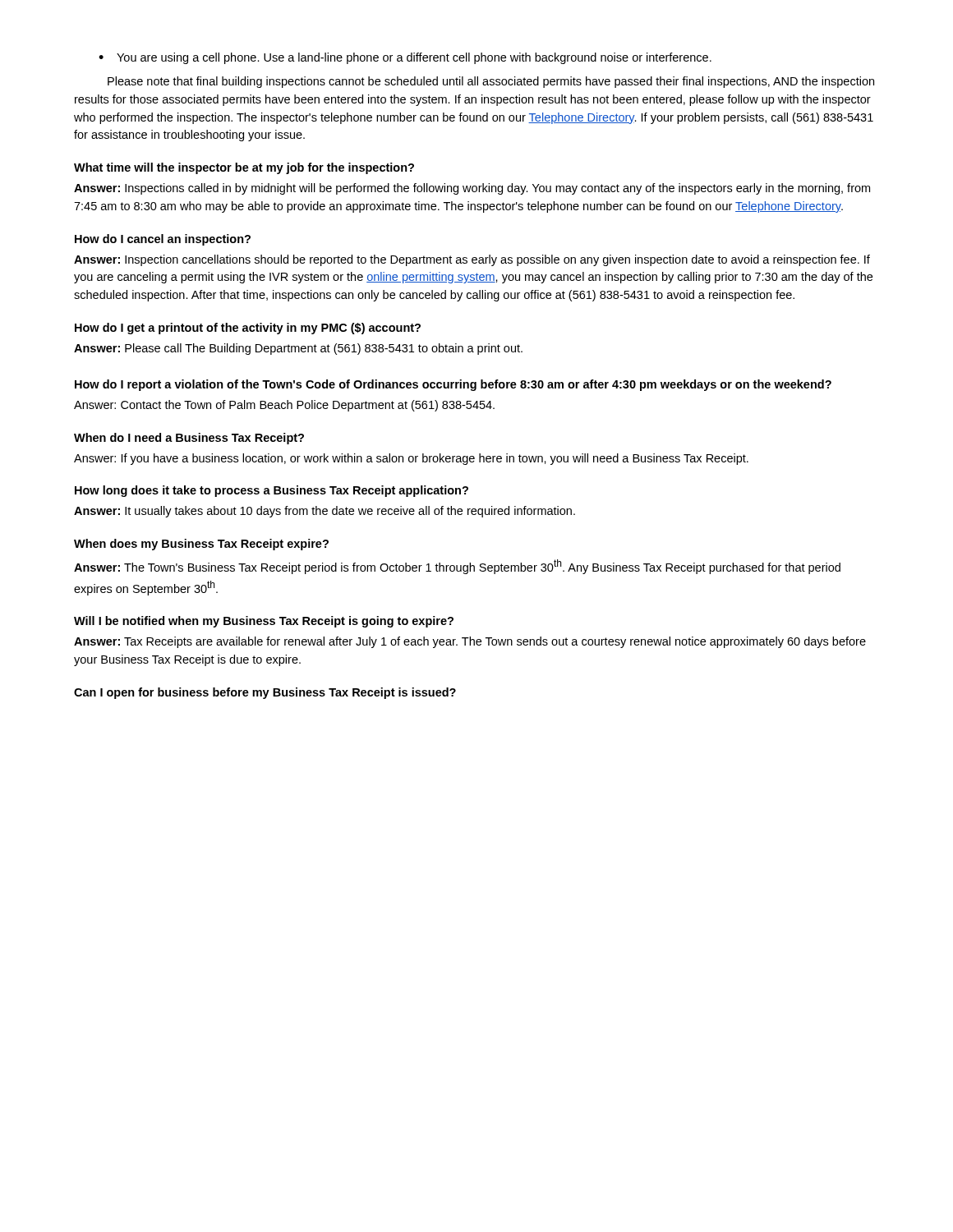Find the text block starting "How do I cancel"
Screen dimensions: 1232x953
pyautogui.click(x=163, y=239)
